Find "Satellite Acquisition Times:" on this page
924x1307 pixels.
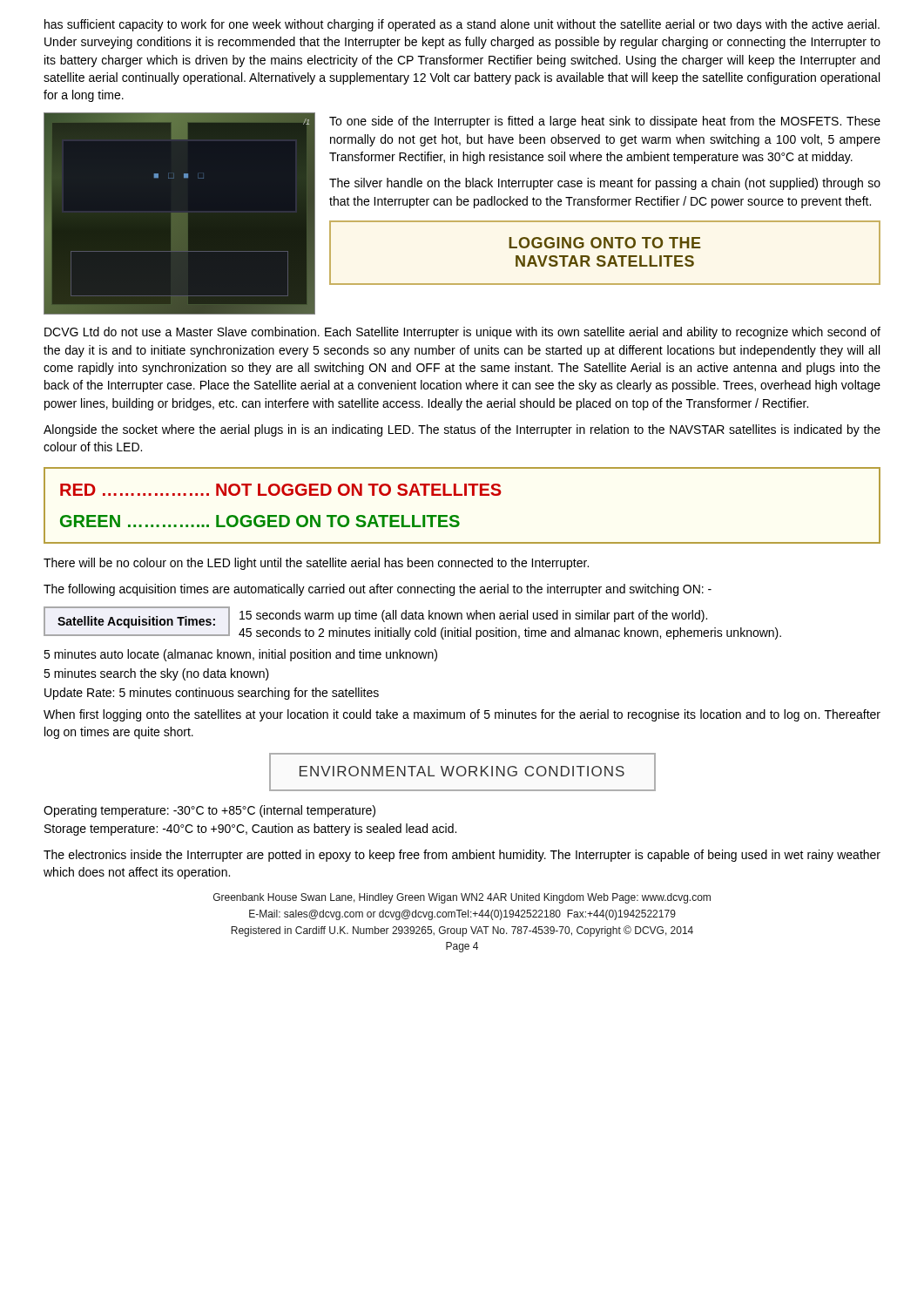tap(137, 621)
